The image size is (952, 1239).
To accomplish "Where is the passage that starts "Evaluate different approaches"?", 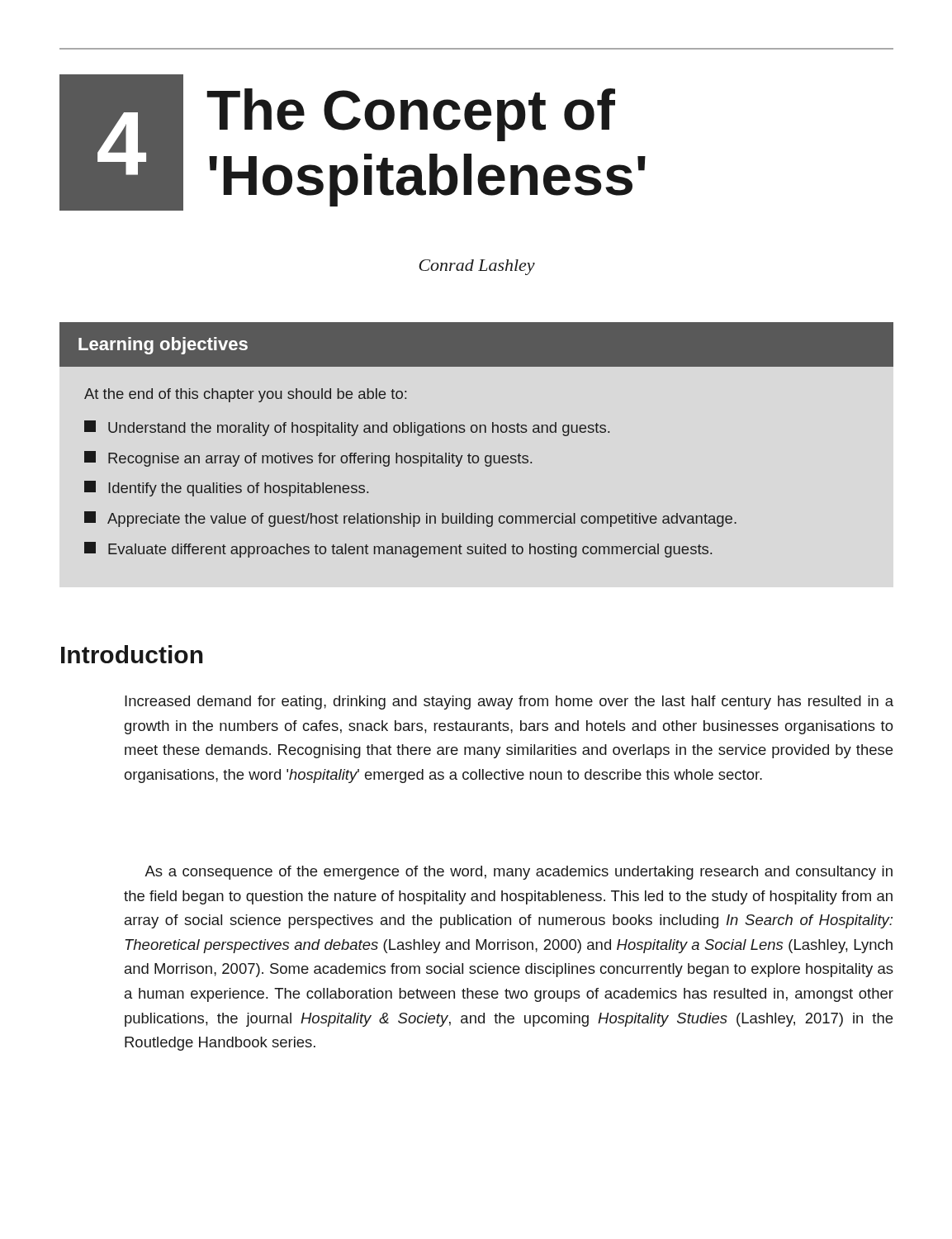I will click(x=399, y=550).
